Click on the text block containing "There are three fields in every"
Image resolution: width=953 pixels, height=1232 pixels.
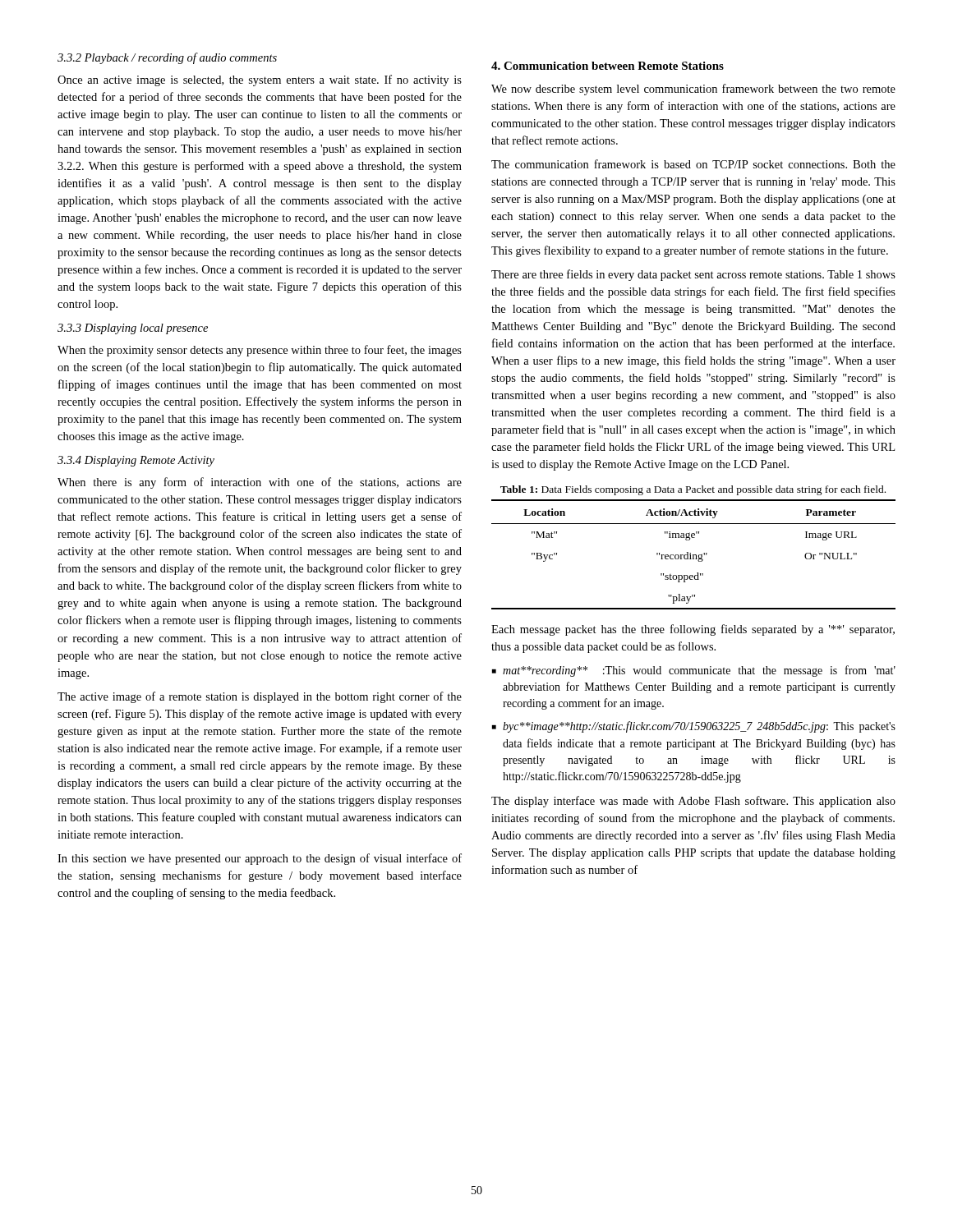tap(693, 370)
